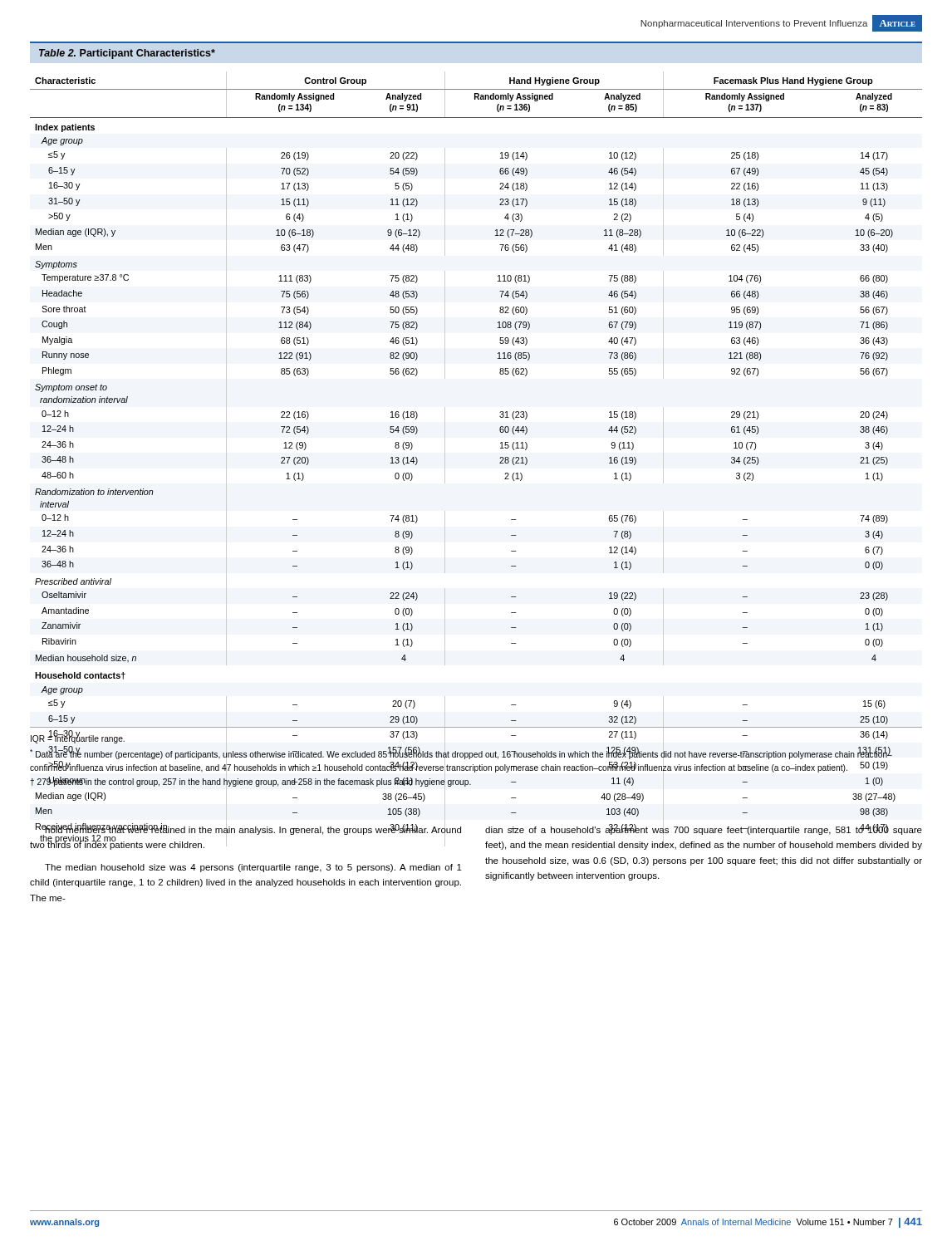Find the element starting "hold members that"

coord(246,864)
